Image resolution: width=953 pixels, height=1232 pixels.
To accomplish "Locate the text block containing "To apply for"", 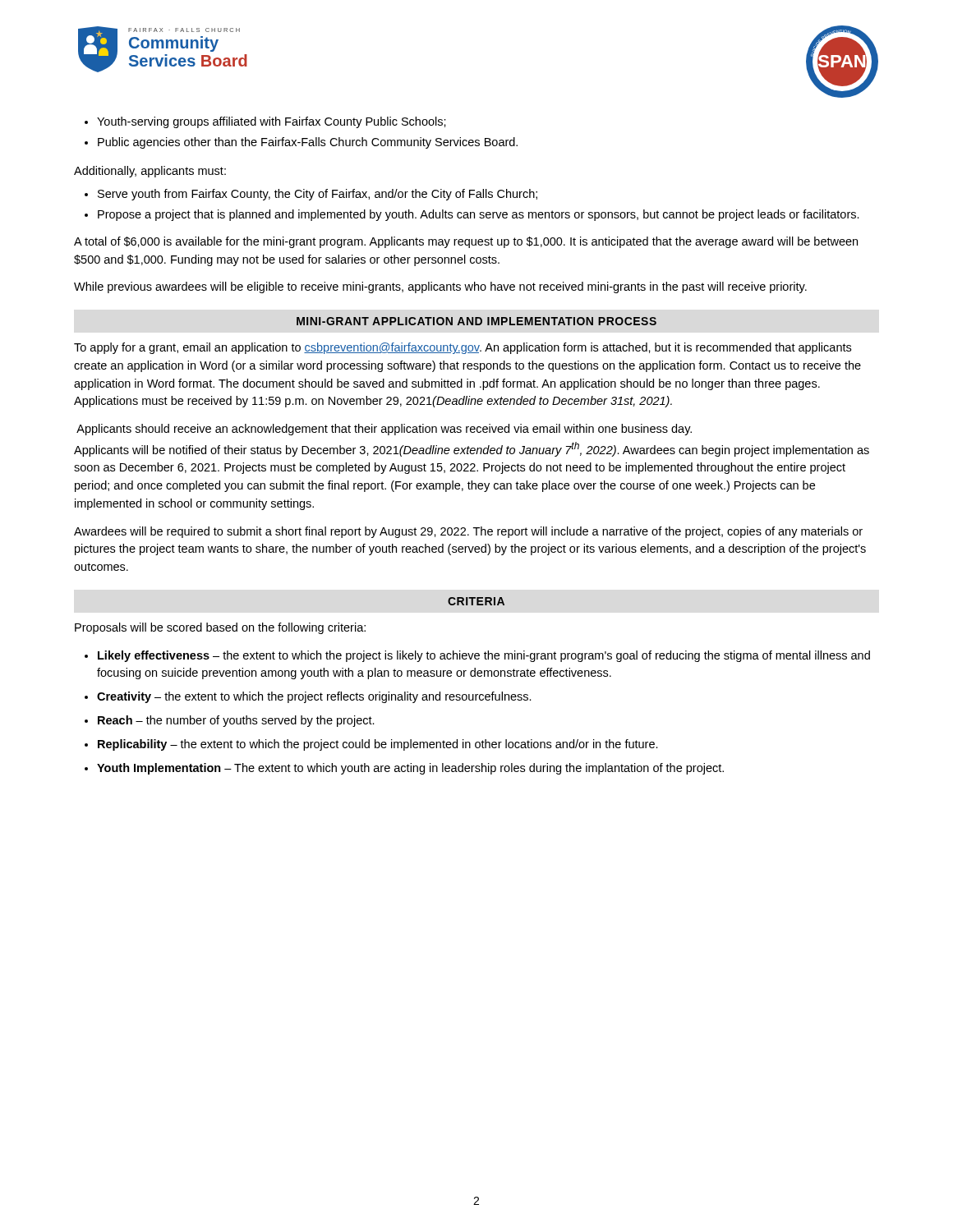I will pos(467,374).
